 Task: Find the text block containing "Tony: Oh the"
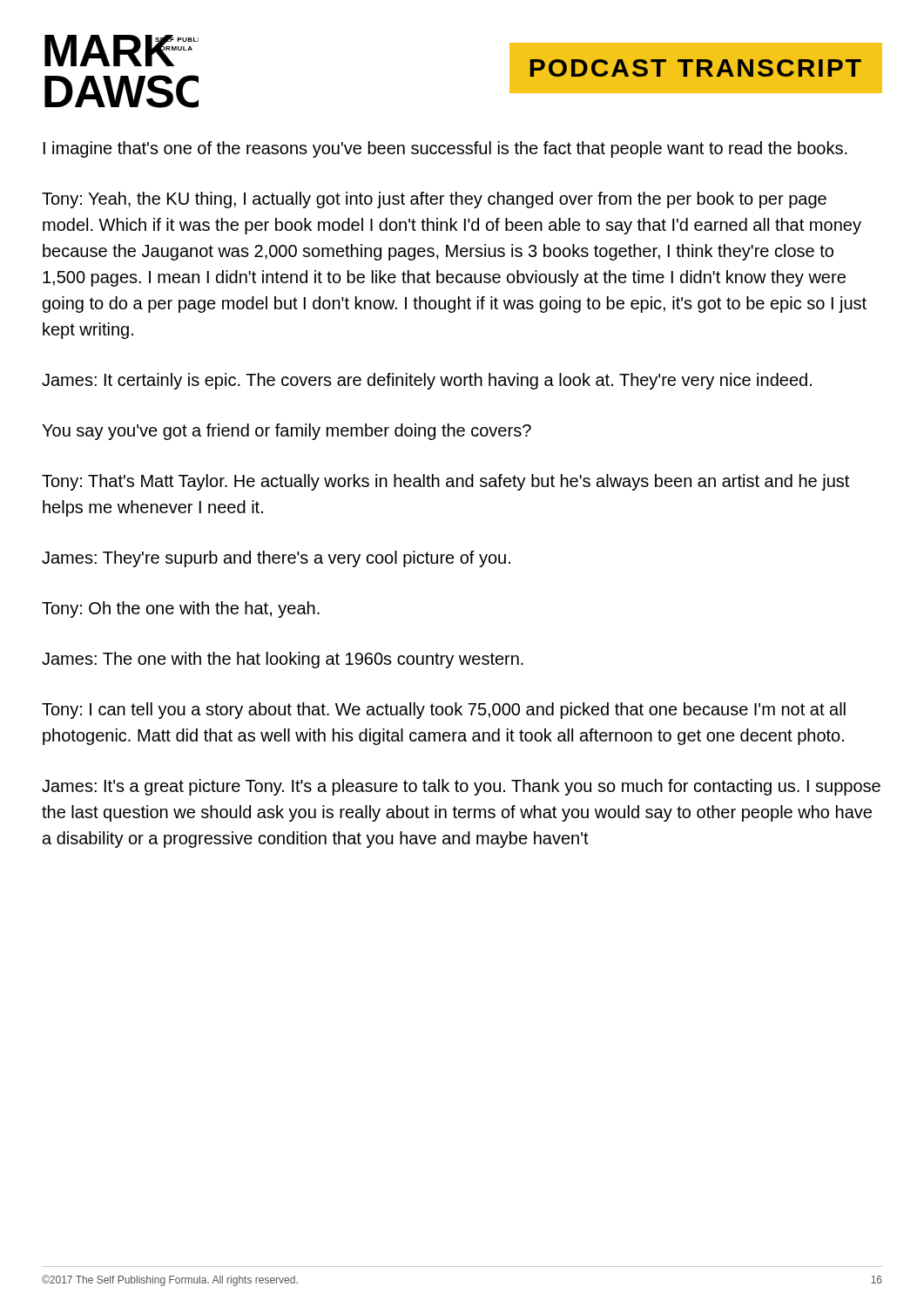181,608
